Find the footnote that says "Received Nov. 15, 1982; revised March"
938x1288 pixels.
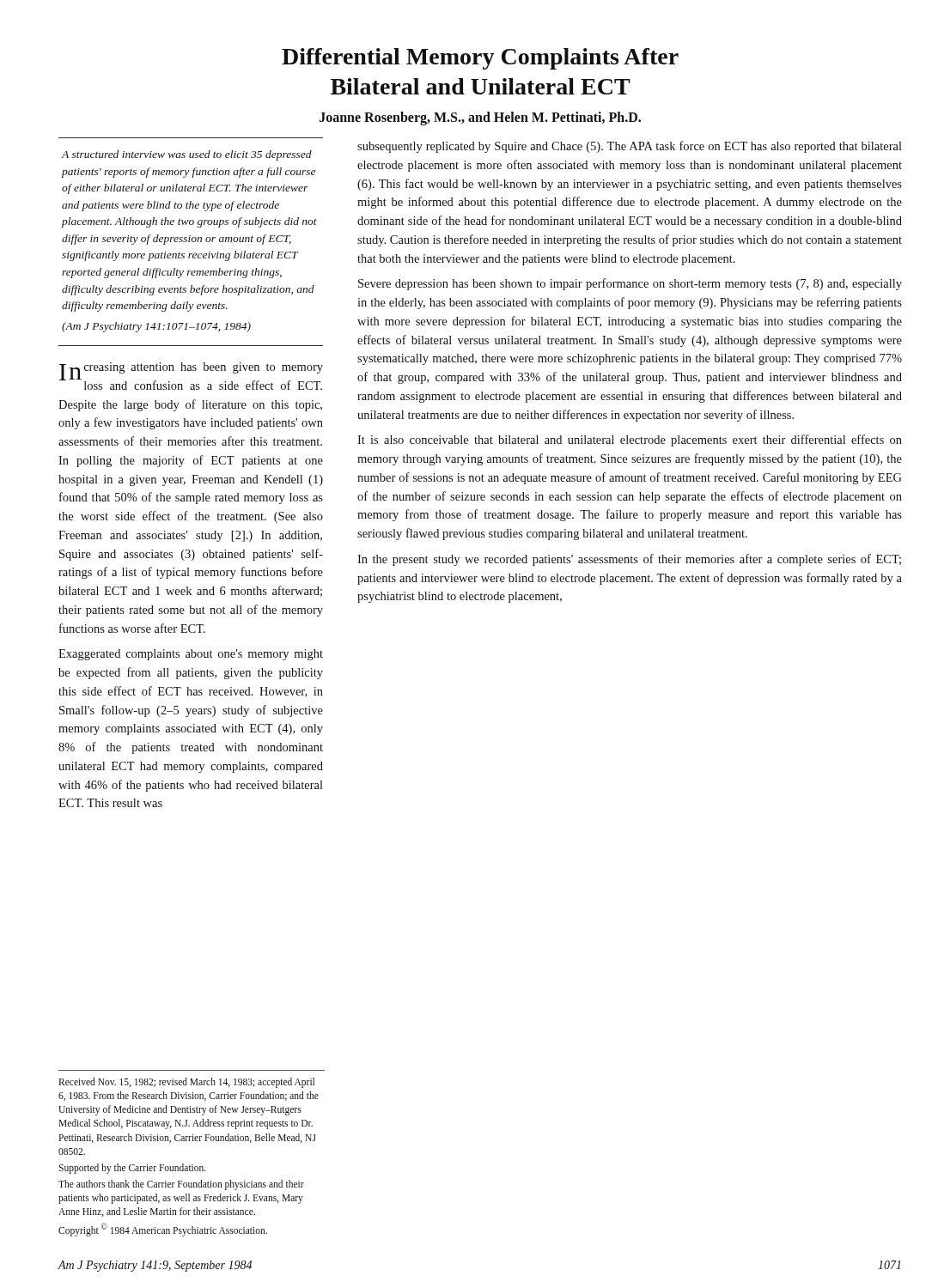[192, 1156]
